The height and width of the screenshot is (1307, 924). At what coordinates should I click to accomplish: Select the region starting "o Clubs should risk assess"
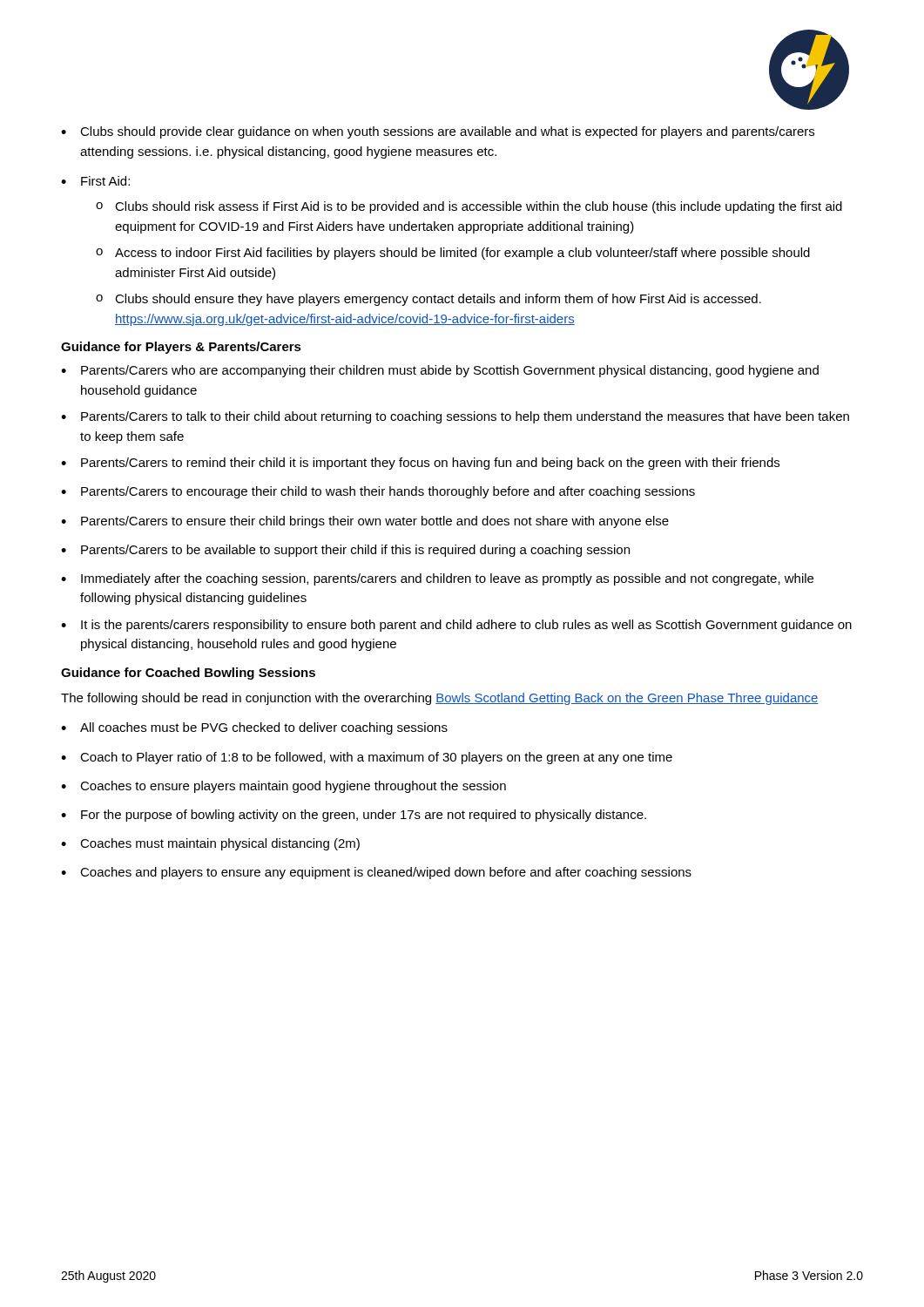[479, 217]
